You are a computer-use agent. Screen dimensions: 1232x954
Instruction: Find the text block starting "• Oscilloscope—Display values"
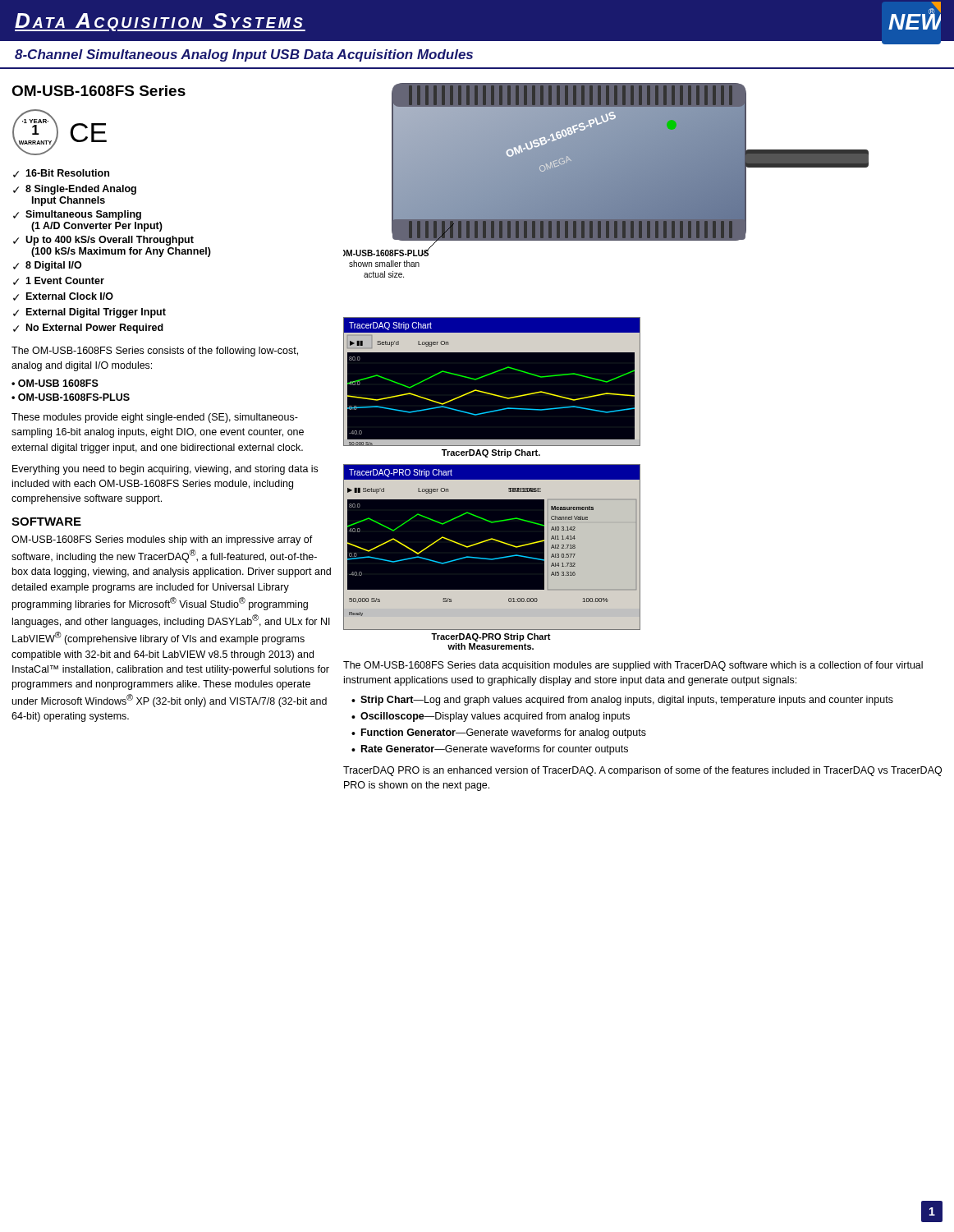tap(491, 717)
